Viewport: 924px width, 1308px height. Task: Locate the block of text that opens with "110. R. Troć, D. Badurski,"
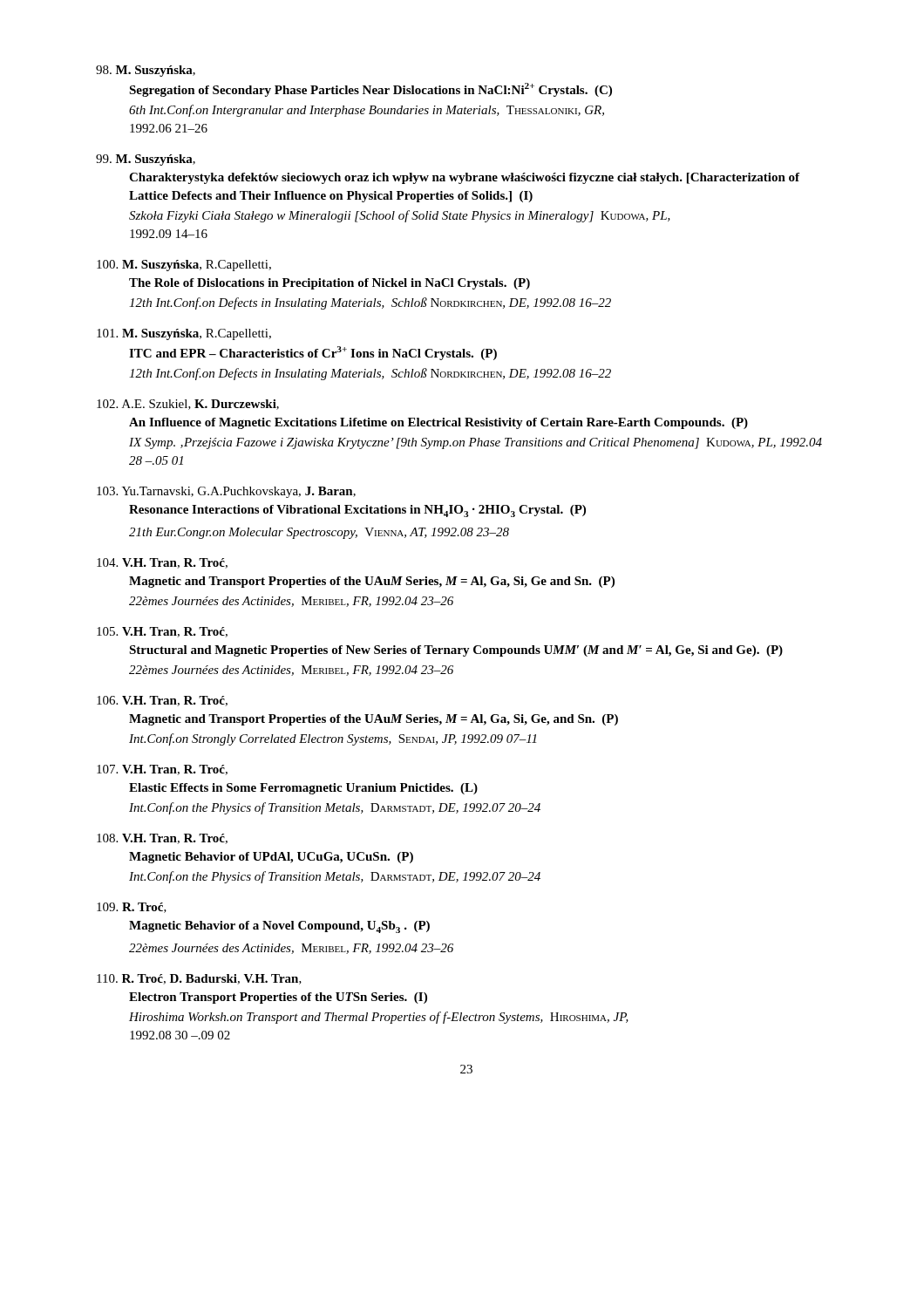[466, 1008]
